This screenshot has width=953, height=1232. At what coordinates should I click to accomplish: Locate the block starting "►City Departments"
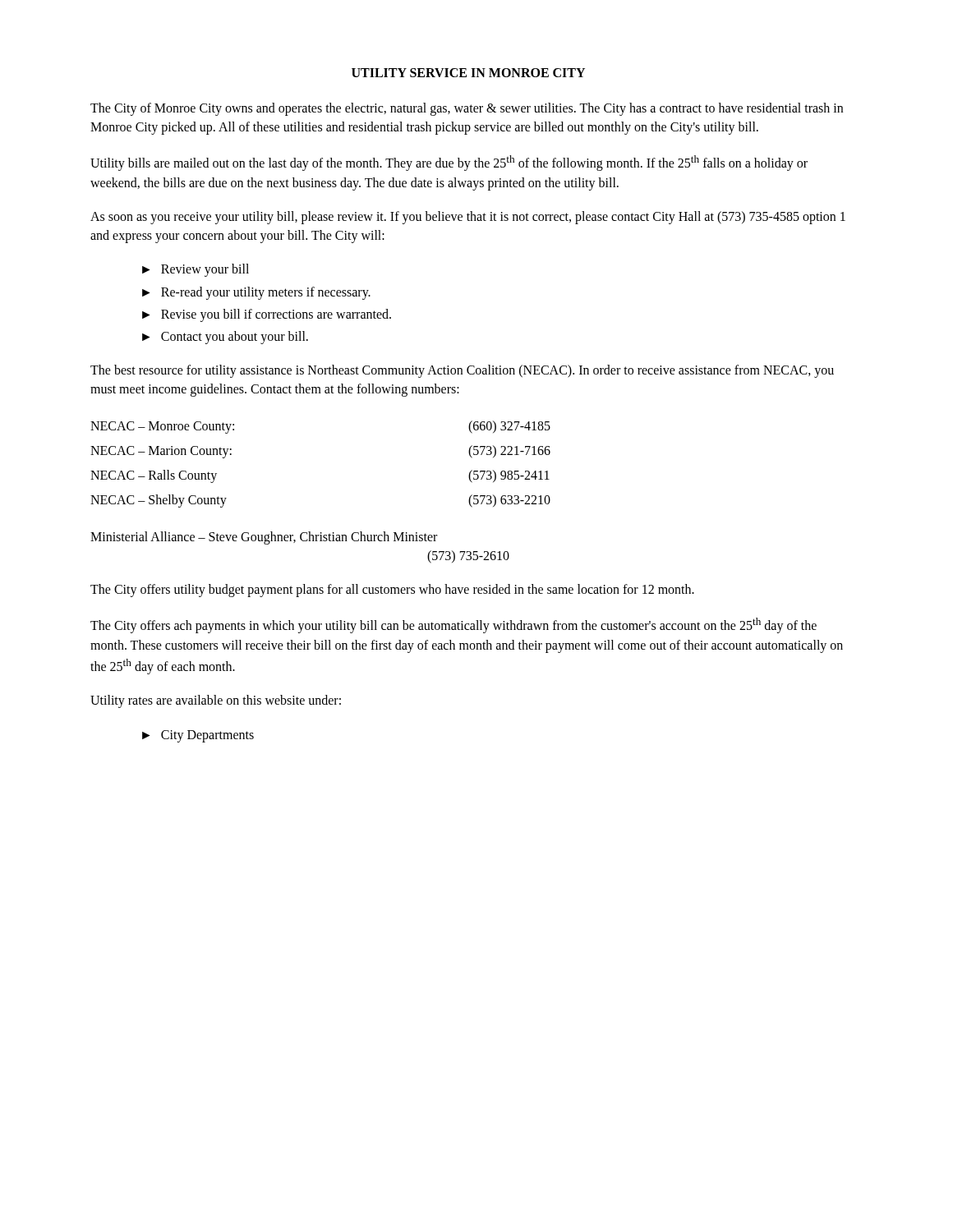pos(197,734)
